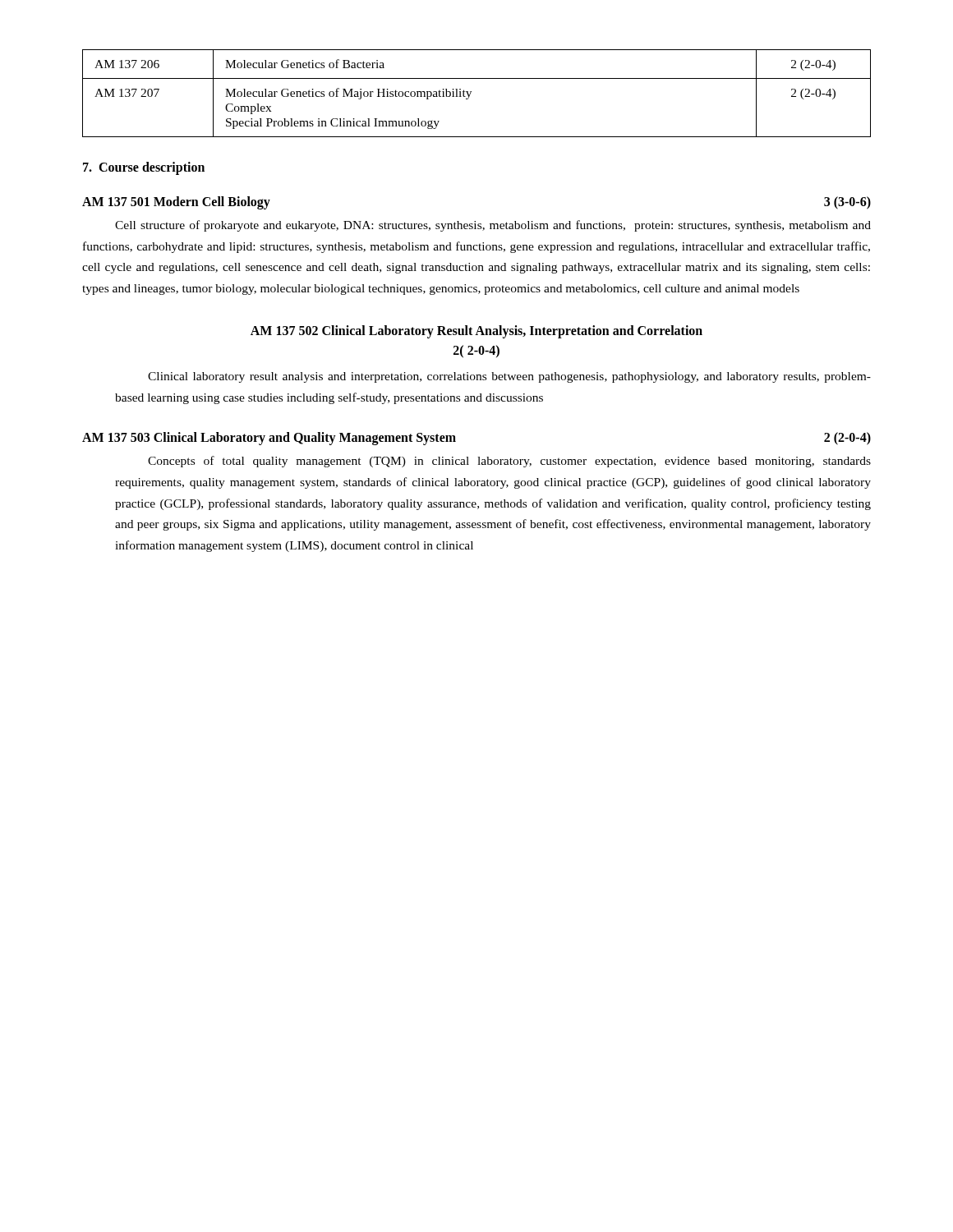Select the section header that reads "AM 137 501 Modern"

[185, 202]
